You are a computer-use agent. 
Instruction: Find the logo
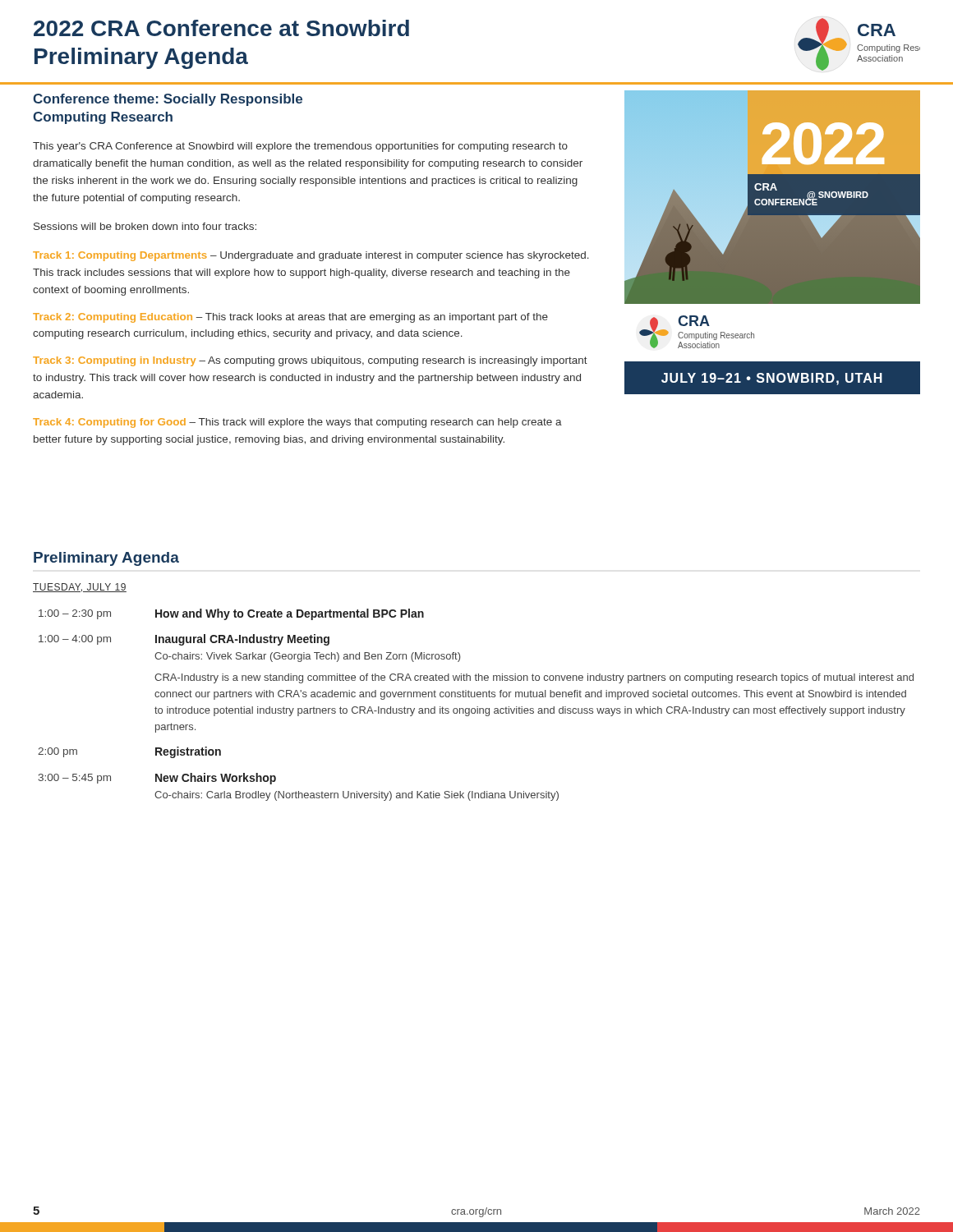[856, 44]
